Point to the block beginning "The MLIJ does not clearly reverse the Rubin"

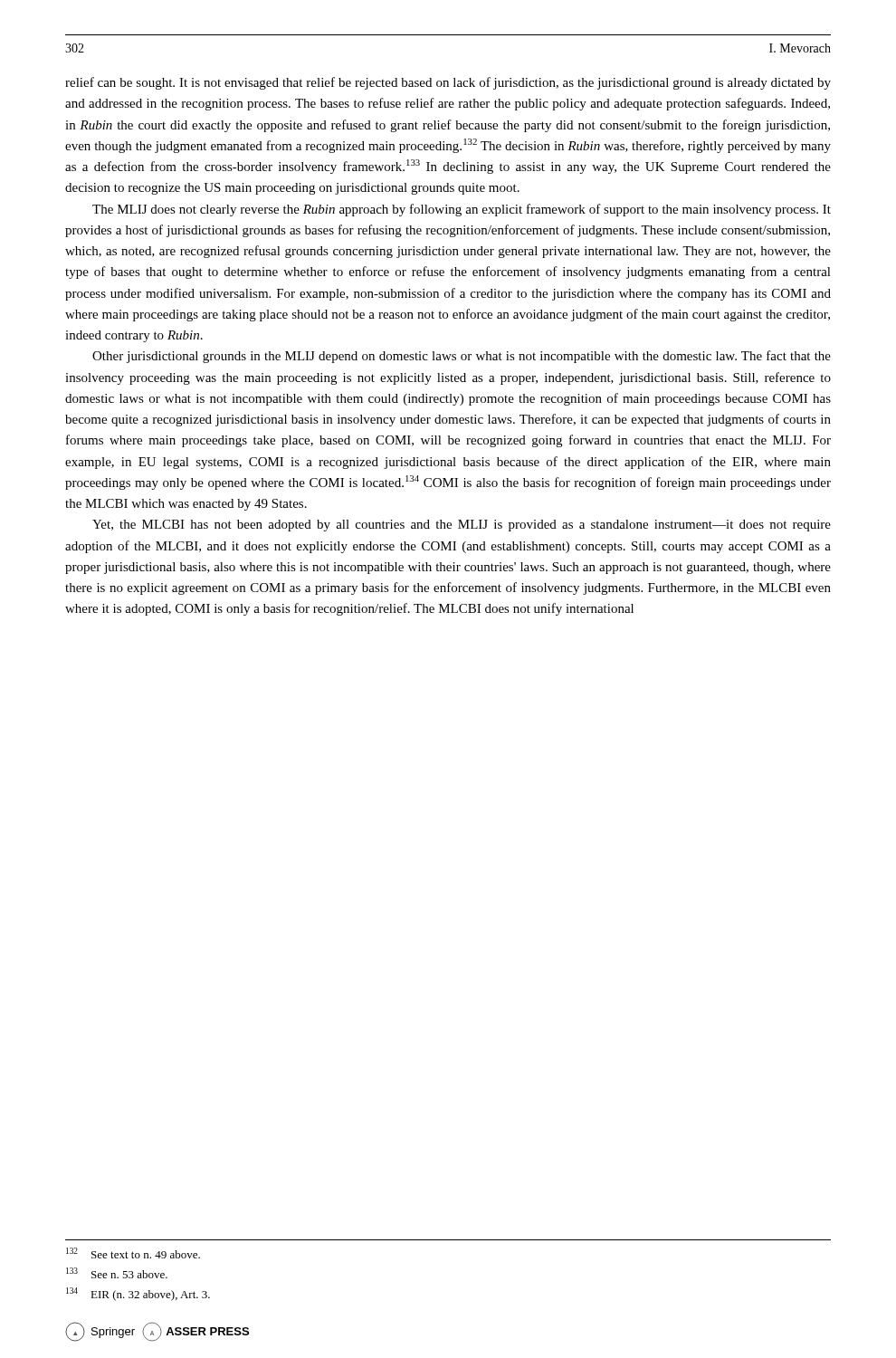point(448,272)
